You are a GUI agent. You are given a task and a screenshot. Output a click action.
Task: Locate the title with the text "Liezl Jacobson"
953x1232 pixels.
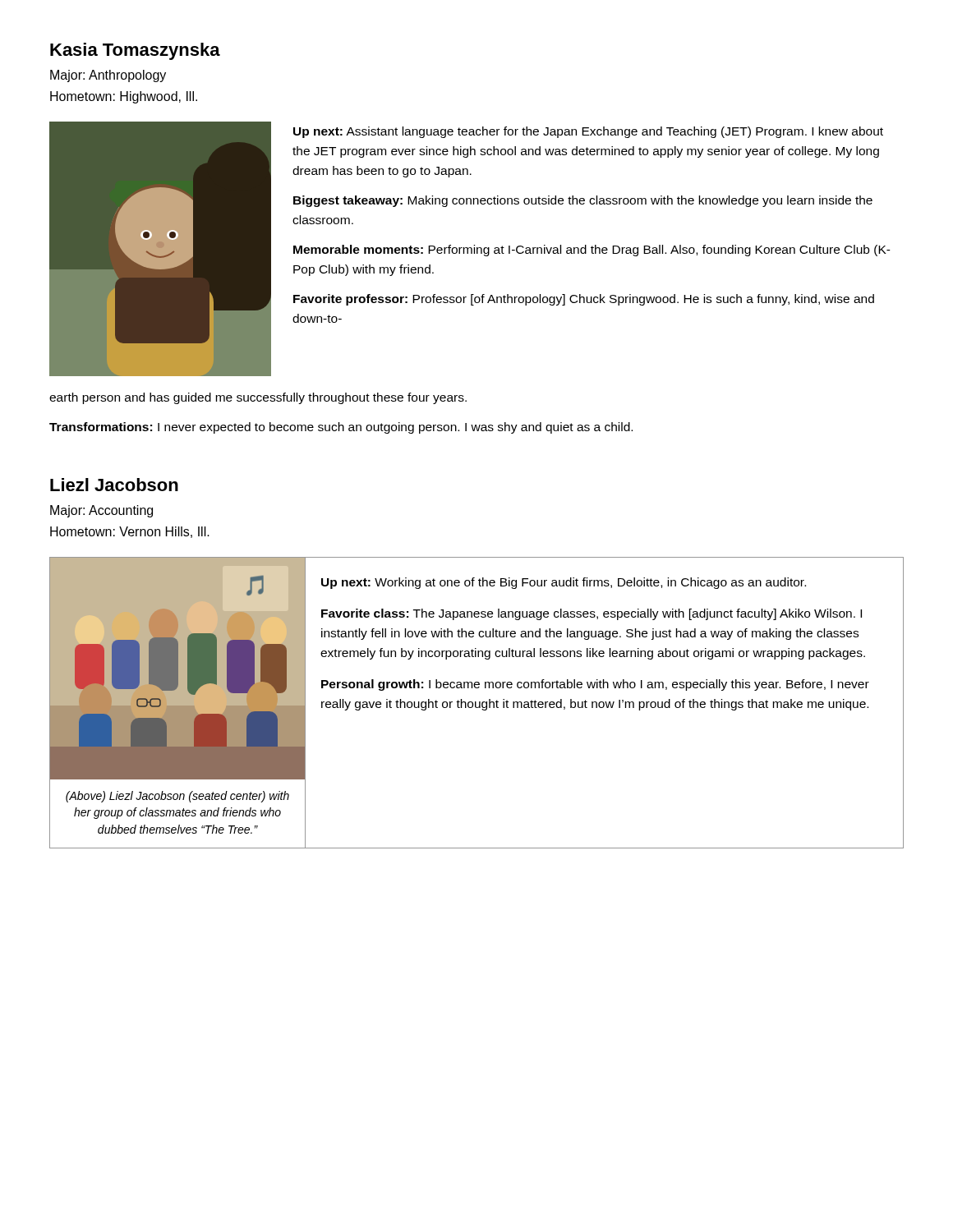click(114, 485)
